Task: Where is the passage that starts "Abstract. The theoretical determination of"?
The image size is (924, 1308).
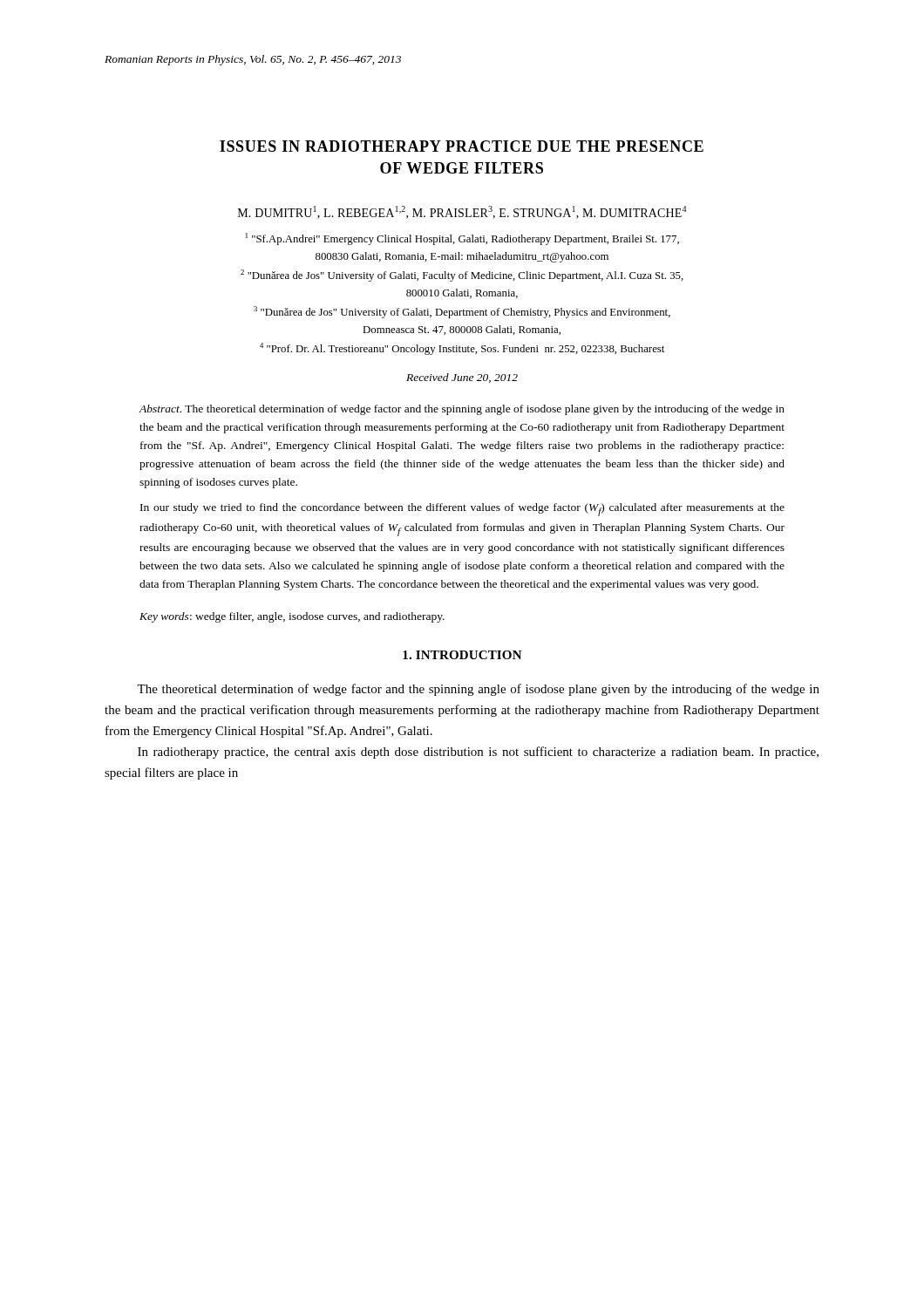Action: (462, 497)
